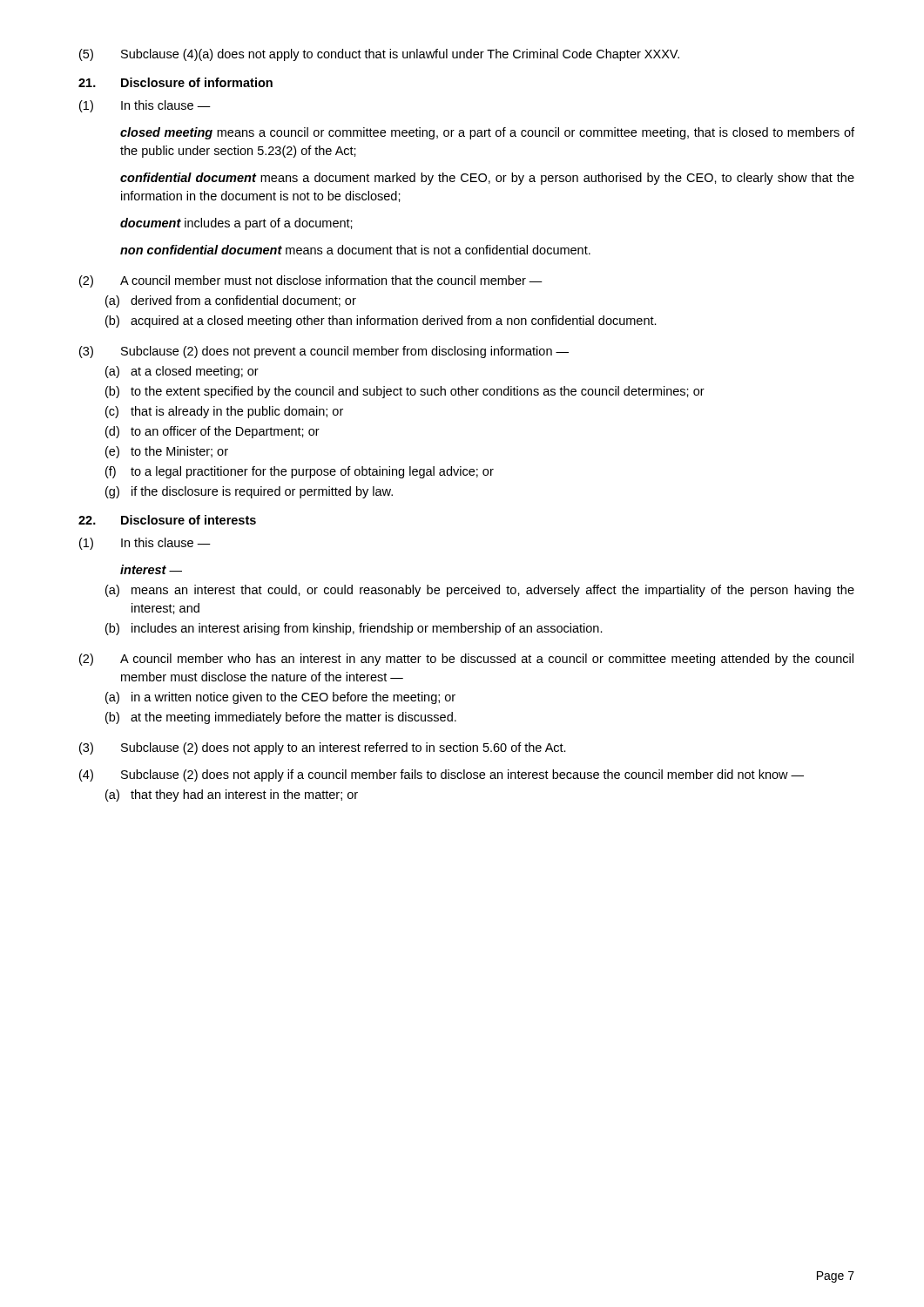Screen dimensions: 1307x924
Task: Point to the region starting "(a) derived from a"
Action: (231, 301)
